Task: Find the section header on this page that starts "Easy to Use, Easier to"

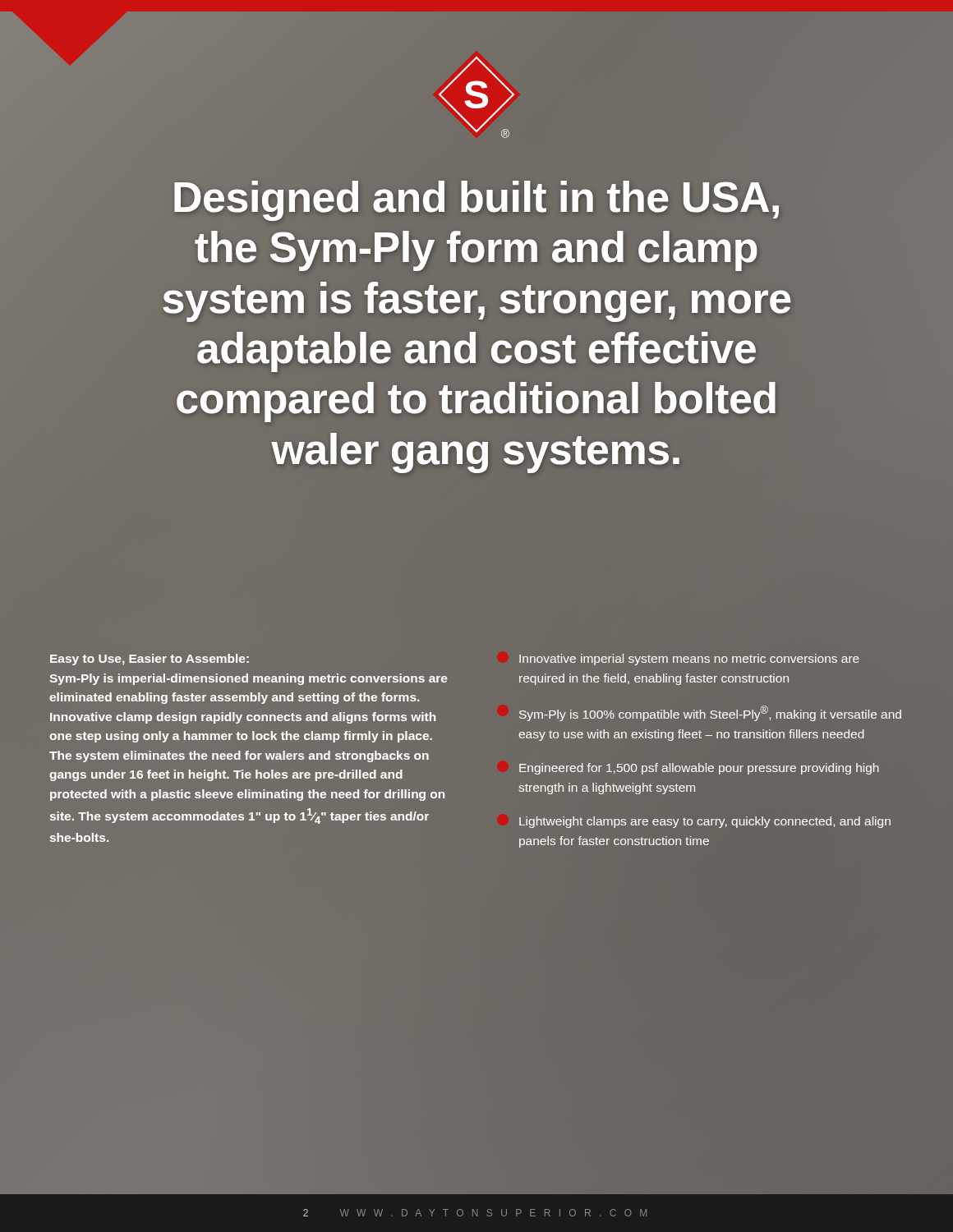Action: pyautogui.click(x=150, y=658)
